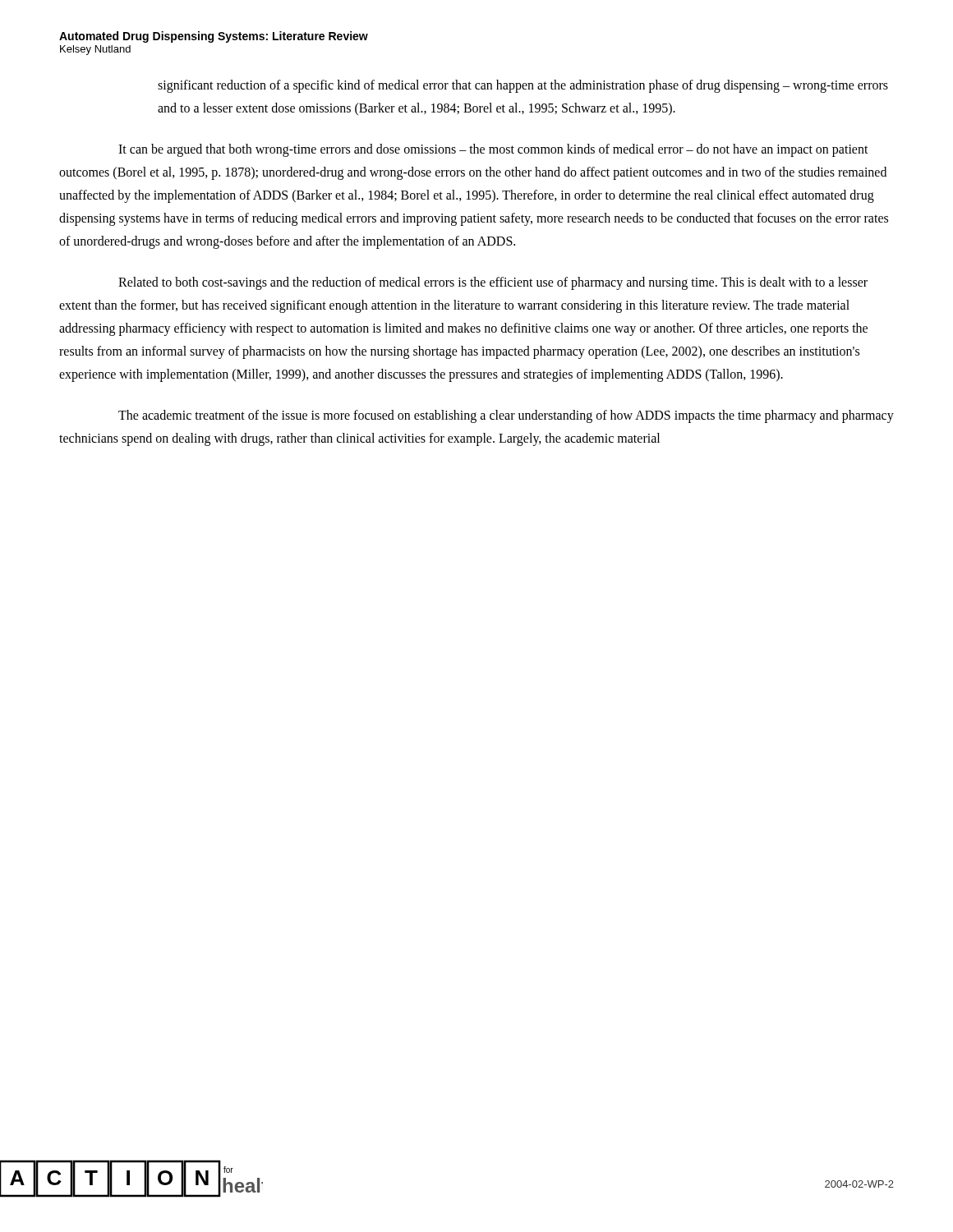Click on the logo
This screenshot has height=1232, width=953.
pos(131,1184)
